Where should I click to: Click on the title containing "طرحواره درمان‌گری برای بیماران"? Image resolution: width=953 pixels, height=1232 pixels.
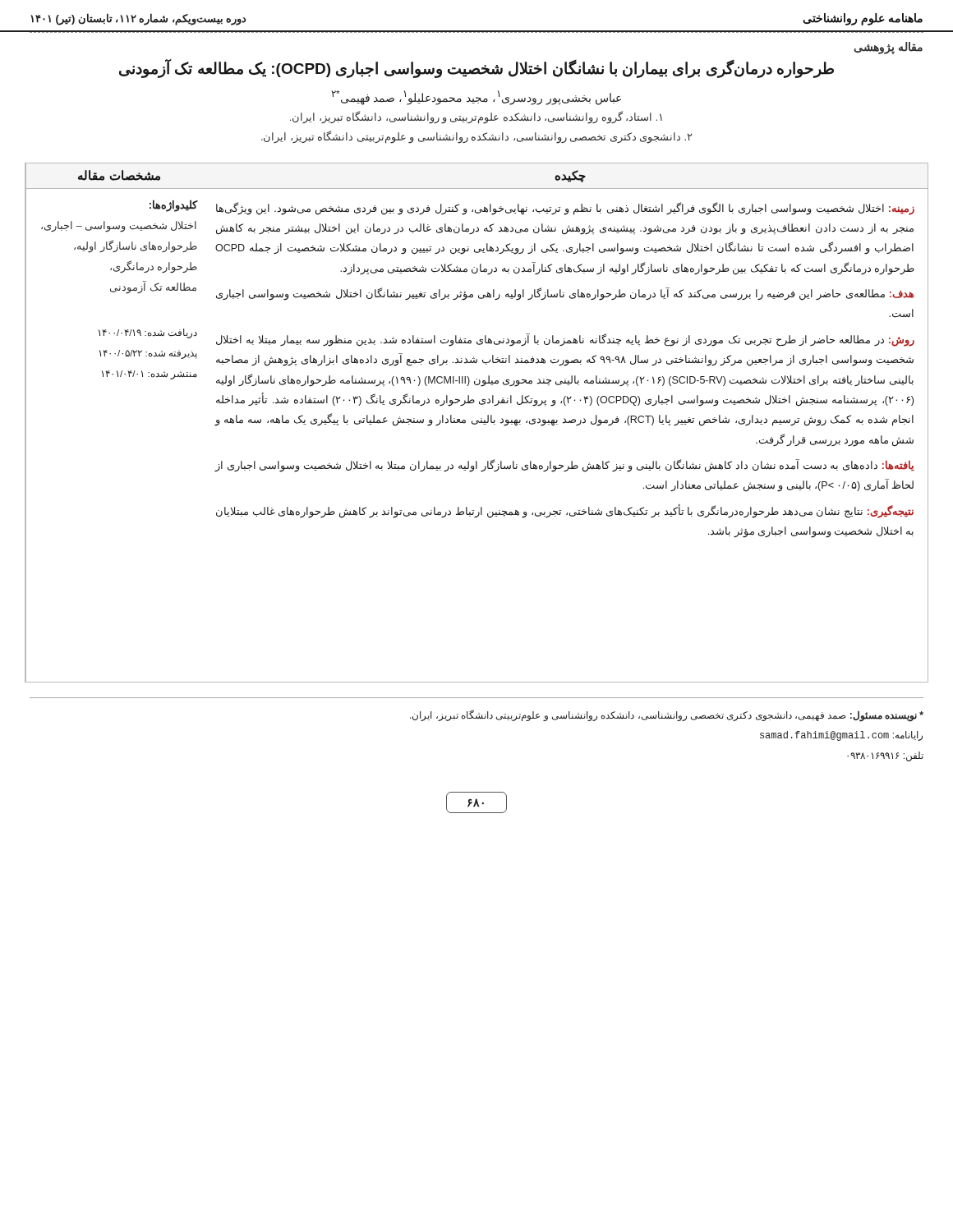pos(476,69)
